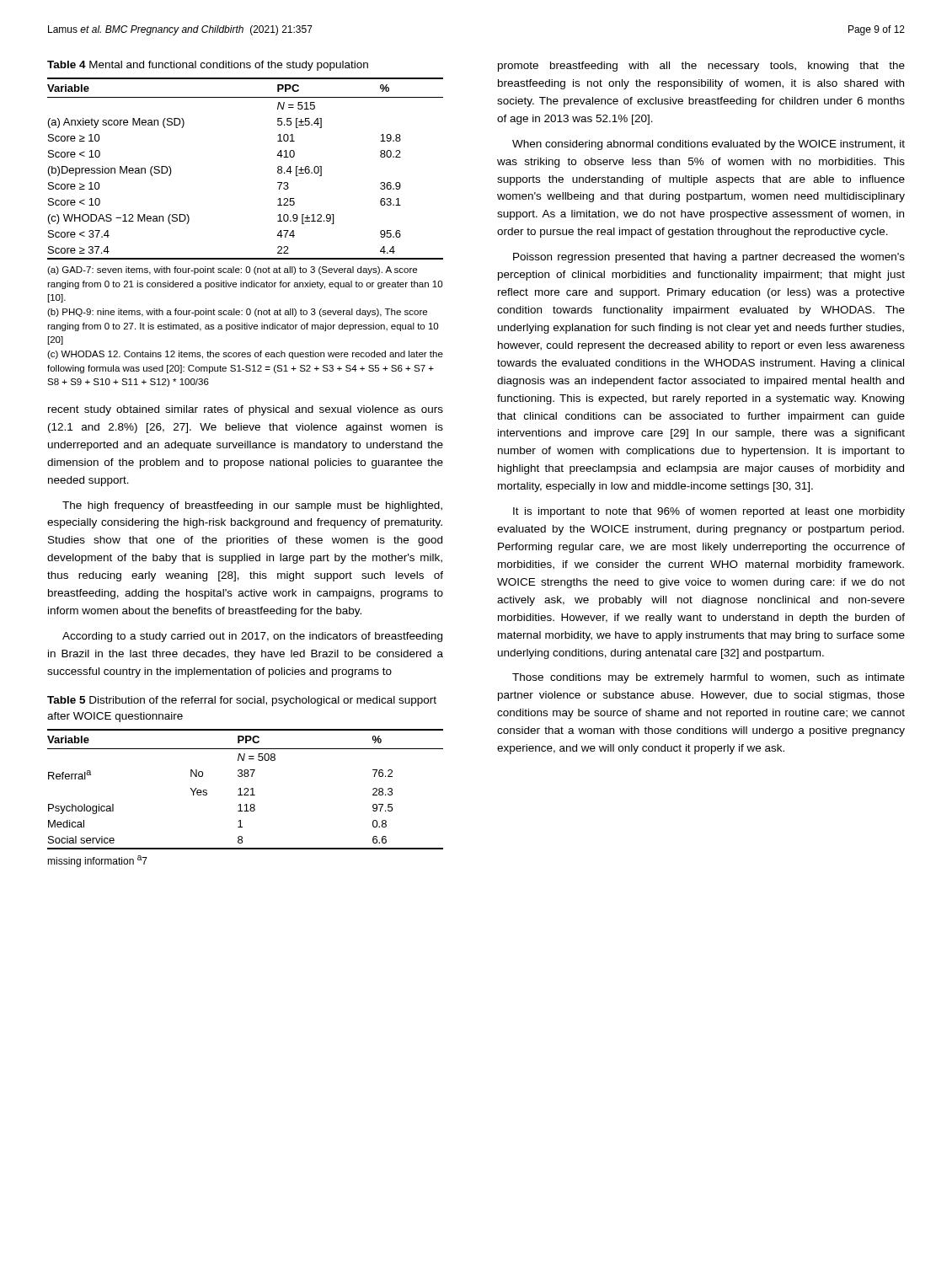
Task: Locate the table with the text "Score ≥ 10"
Action: [245, 168]
